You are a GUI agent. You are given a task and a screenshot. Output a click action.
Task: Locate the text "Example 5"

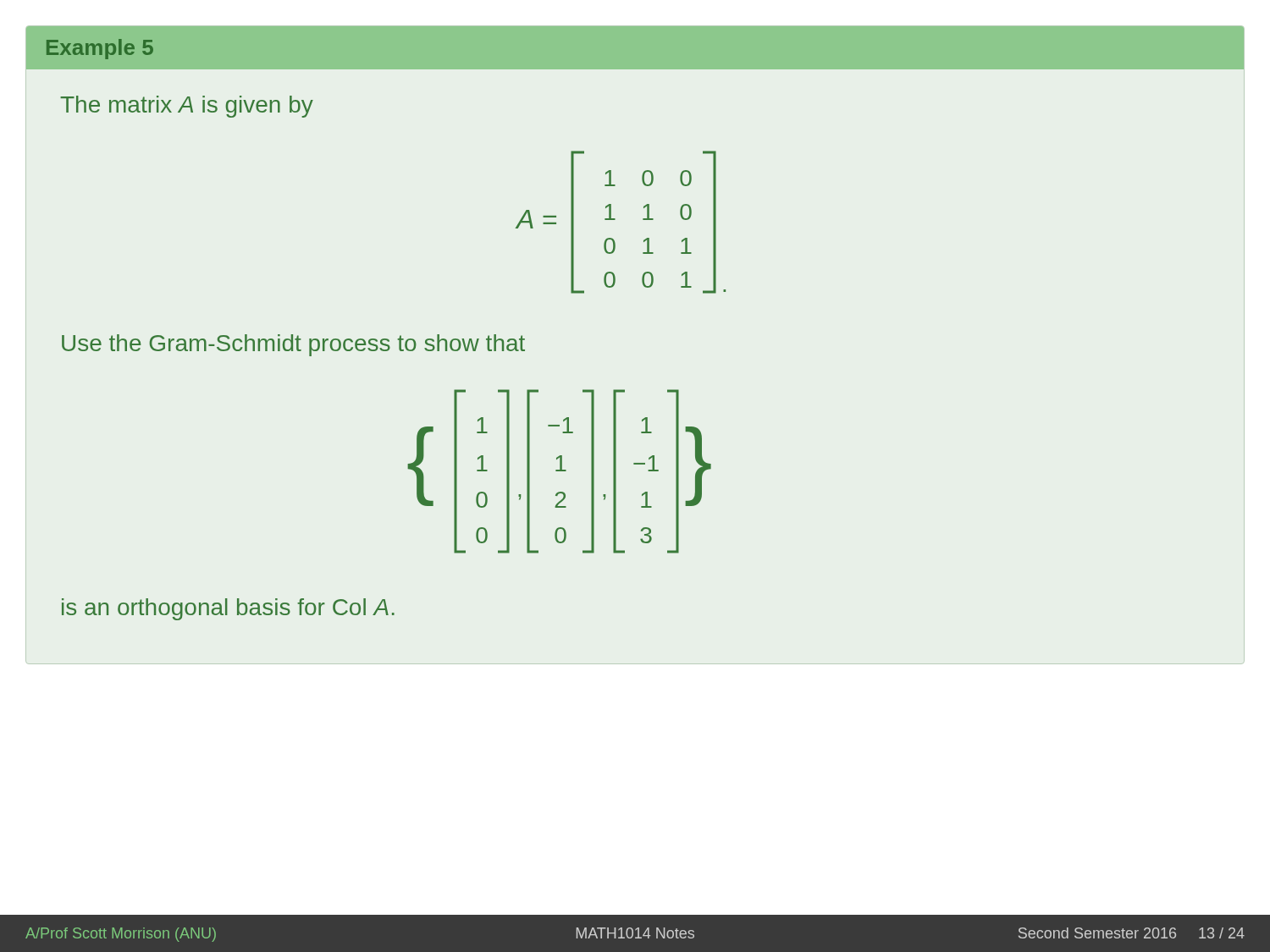[x=99, y=47]
